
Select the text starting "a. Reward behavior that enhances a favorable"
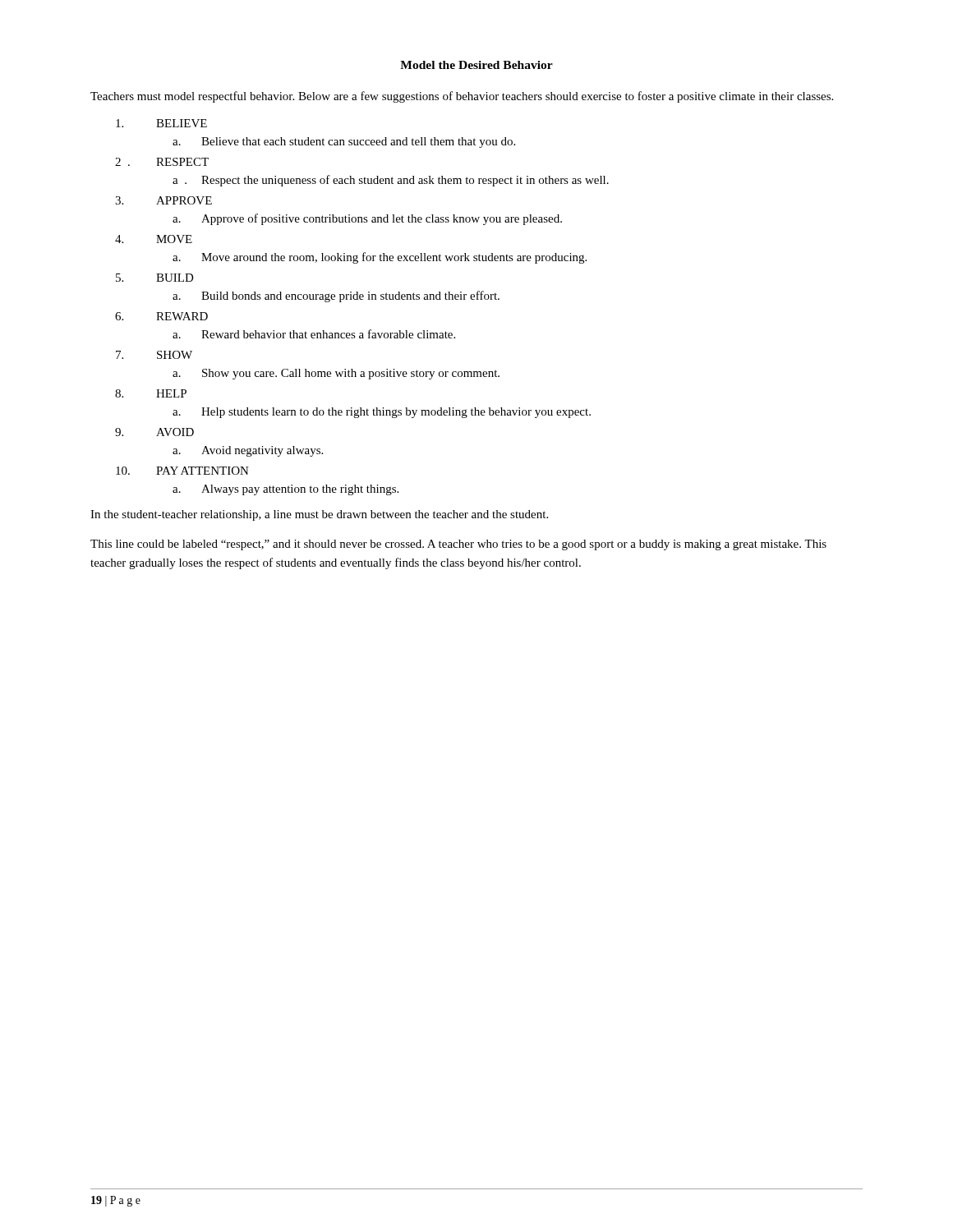pos(314,334)
